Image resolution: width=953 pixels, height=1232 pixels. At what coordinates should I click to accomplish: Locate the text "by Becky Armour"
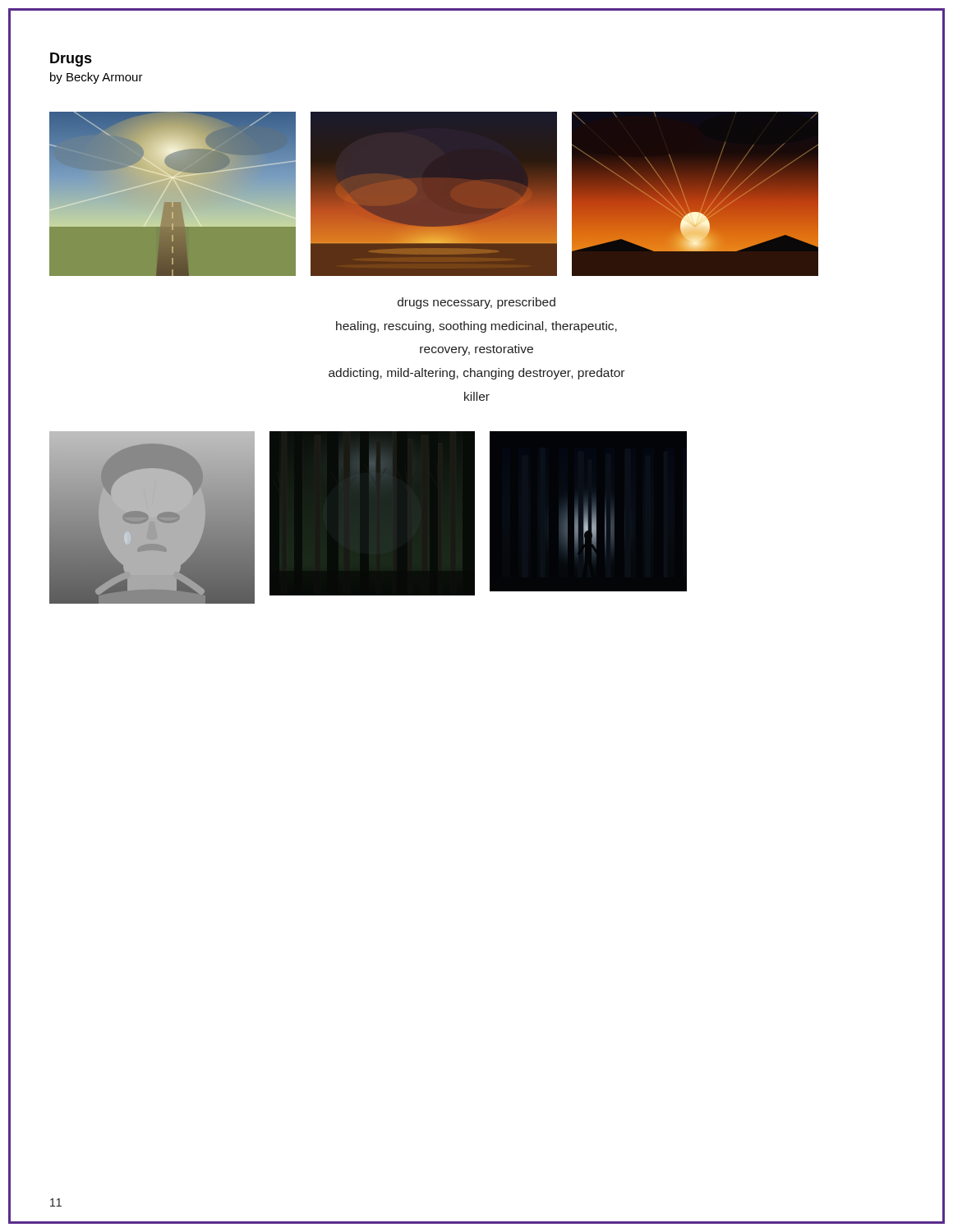[96, 77]
